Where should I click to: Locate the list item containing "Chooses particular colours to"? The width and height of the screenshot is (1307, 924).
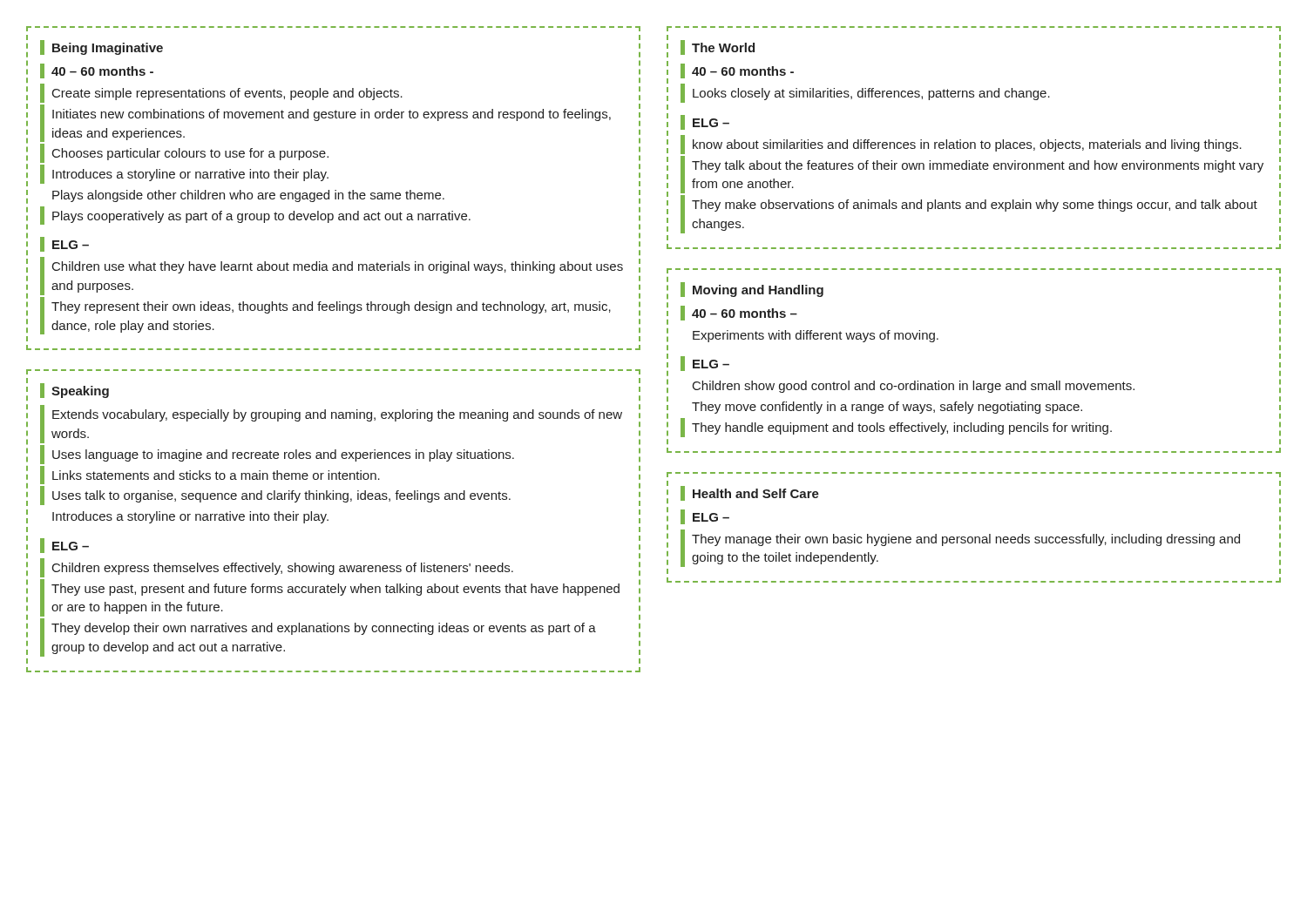click(333, 153)
